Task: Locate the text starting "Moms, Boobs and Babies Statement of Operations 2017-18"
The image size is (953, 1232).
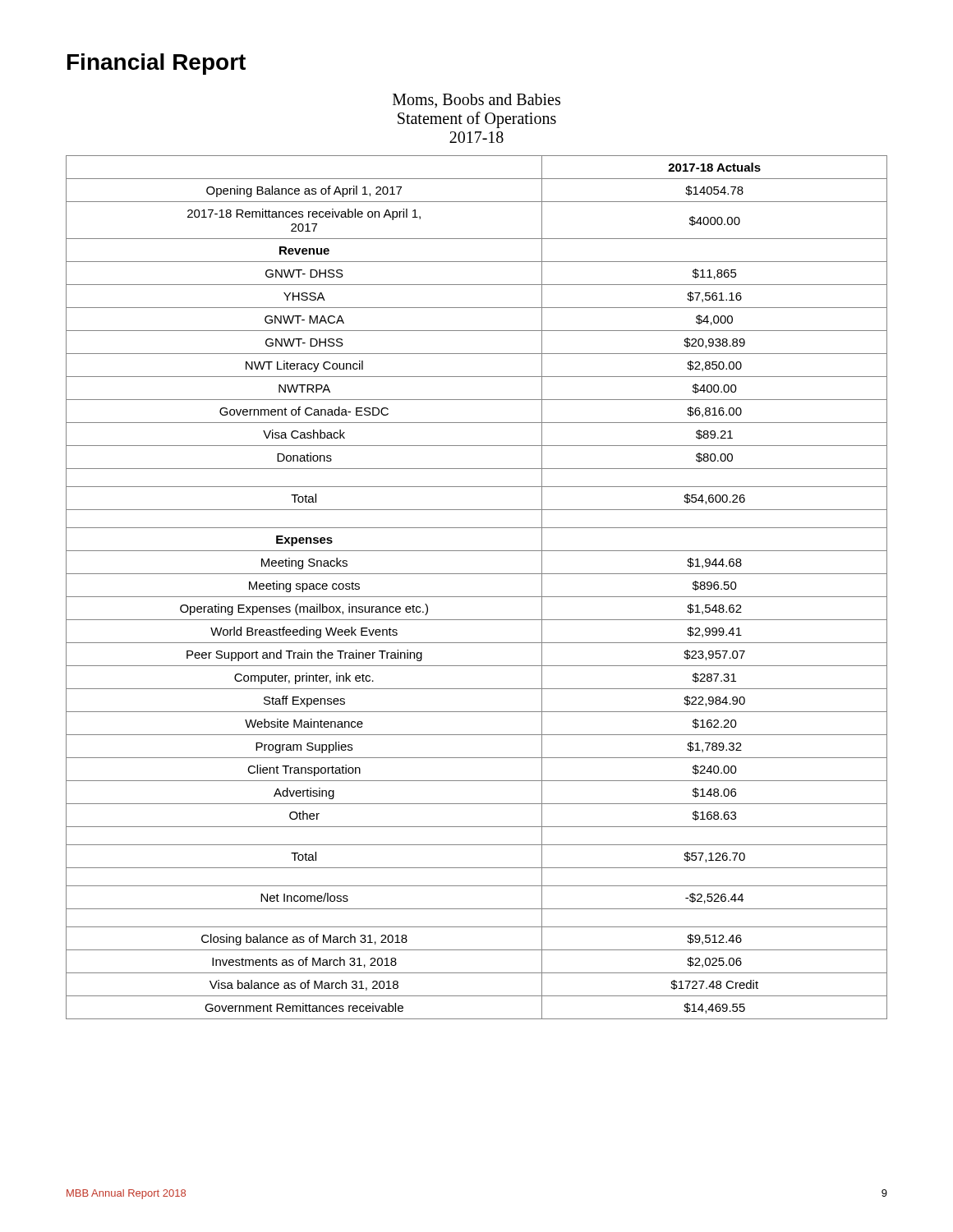Action: (x=476, y=119)
